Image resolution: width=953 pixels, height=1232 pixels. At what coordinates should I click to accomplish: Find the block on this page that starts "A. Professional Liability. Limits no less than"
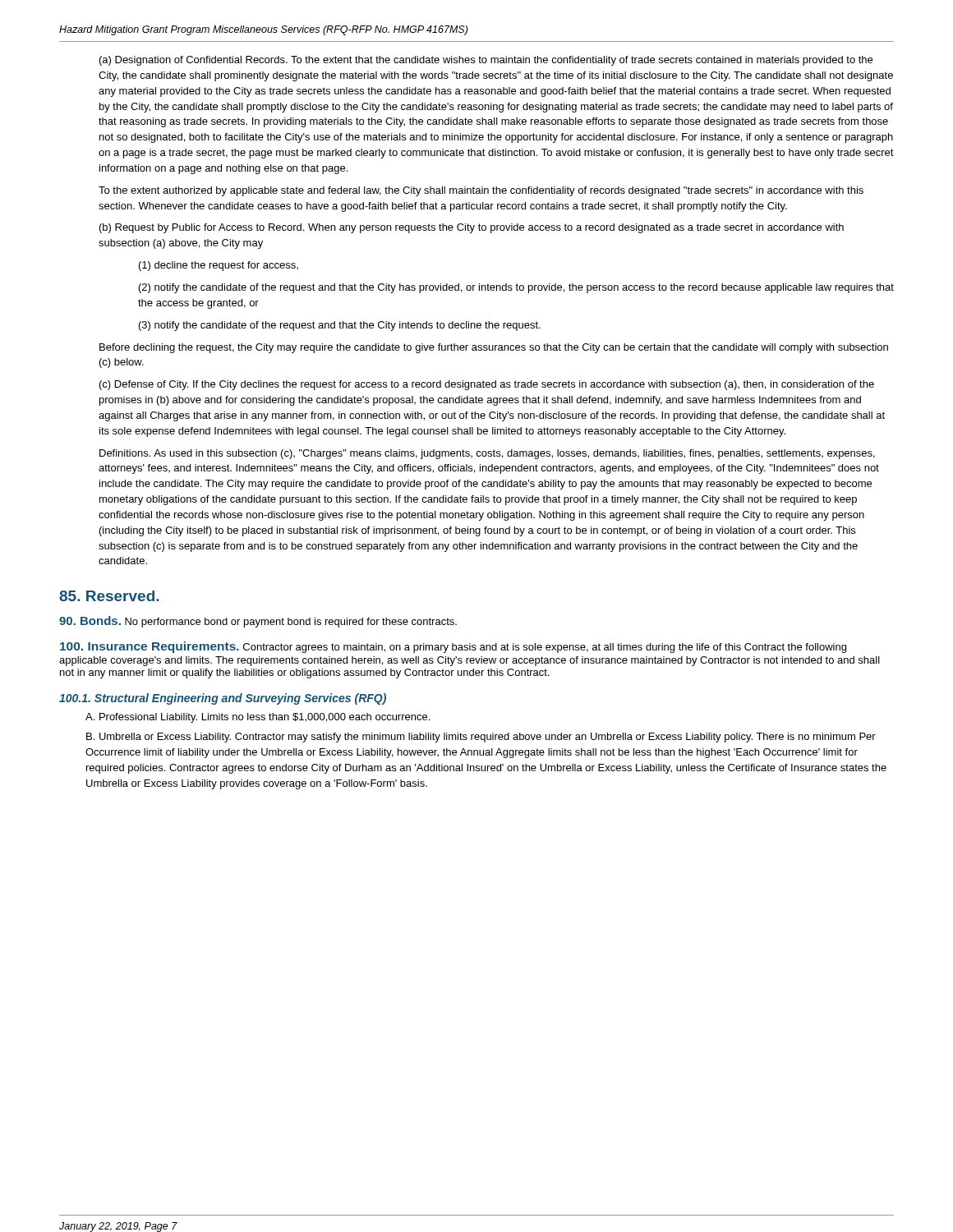point(258,717)
